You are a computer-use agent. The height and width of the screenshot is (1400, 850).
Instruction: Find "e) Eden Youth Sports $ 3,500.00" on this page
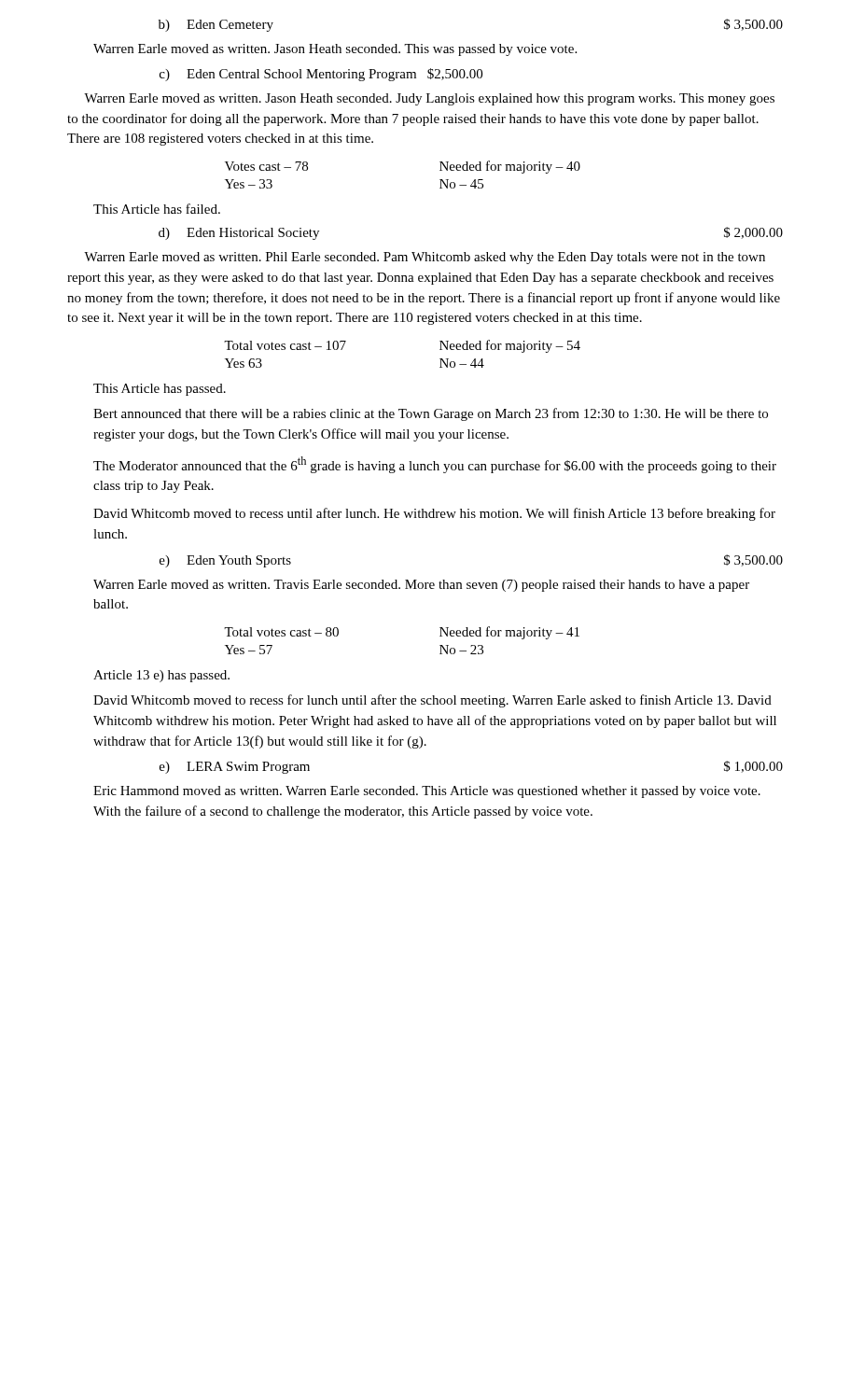click(x=239, y=560)
